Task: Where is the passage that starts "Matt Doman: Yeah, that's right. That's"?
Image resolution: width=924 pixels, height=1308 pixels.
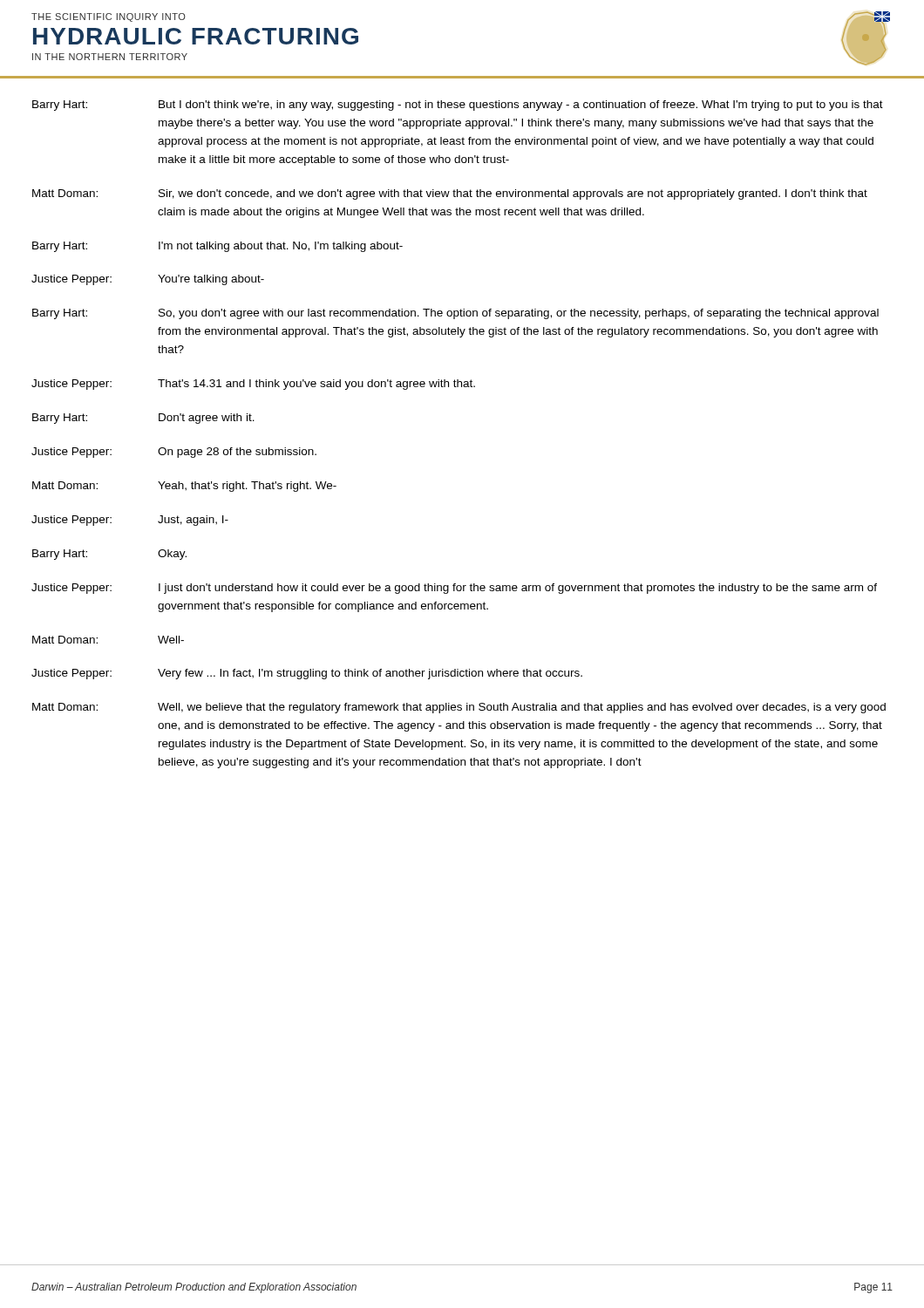Action: pos(184,487)
